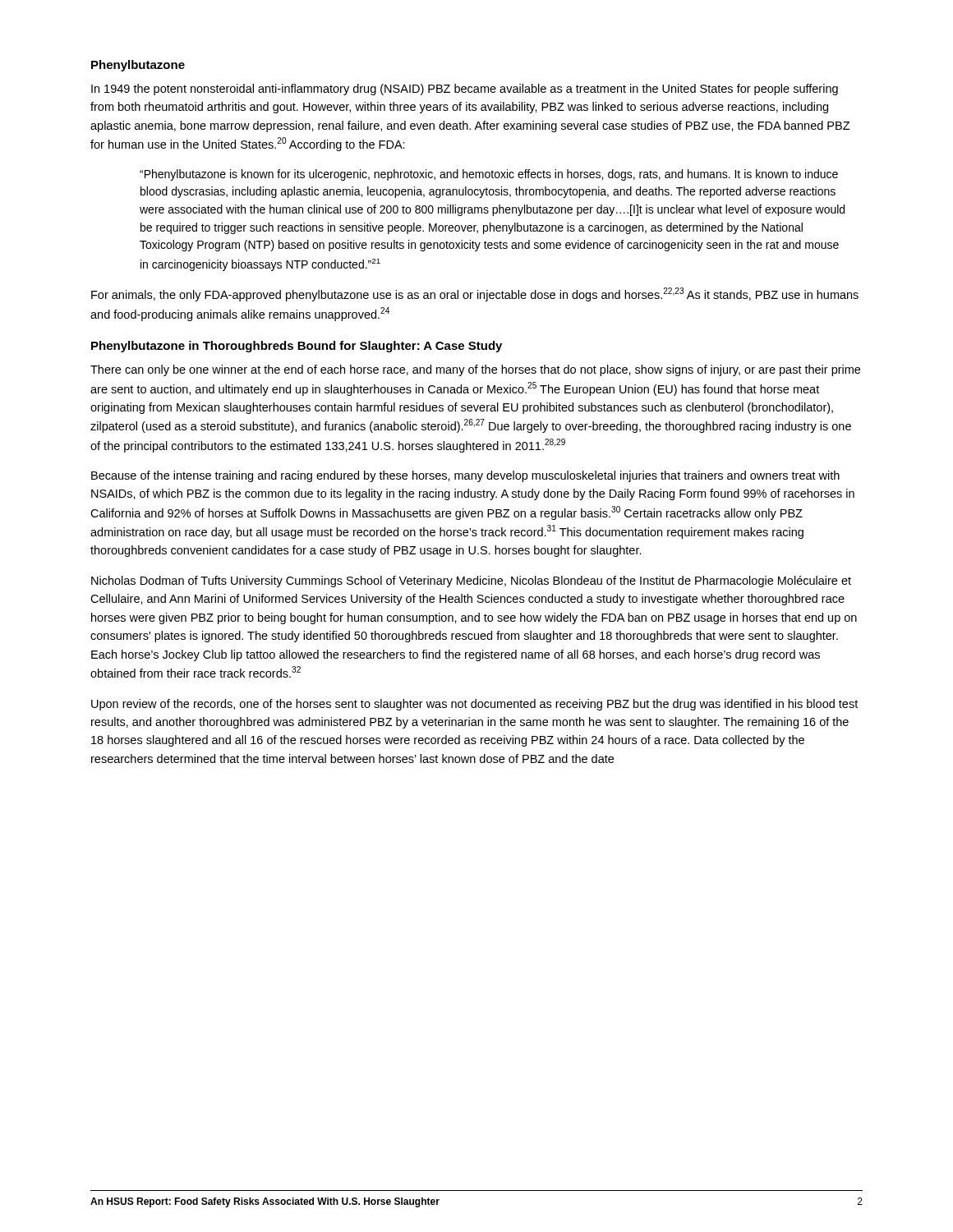Viewport: 953px width, 1232px height.
Task: Find the block on this page that starts "There can only"
Action: pyautogui.click(x=476, y=408)
